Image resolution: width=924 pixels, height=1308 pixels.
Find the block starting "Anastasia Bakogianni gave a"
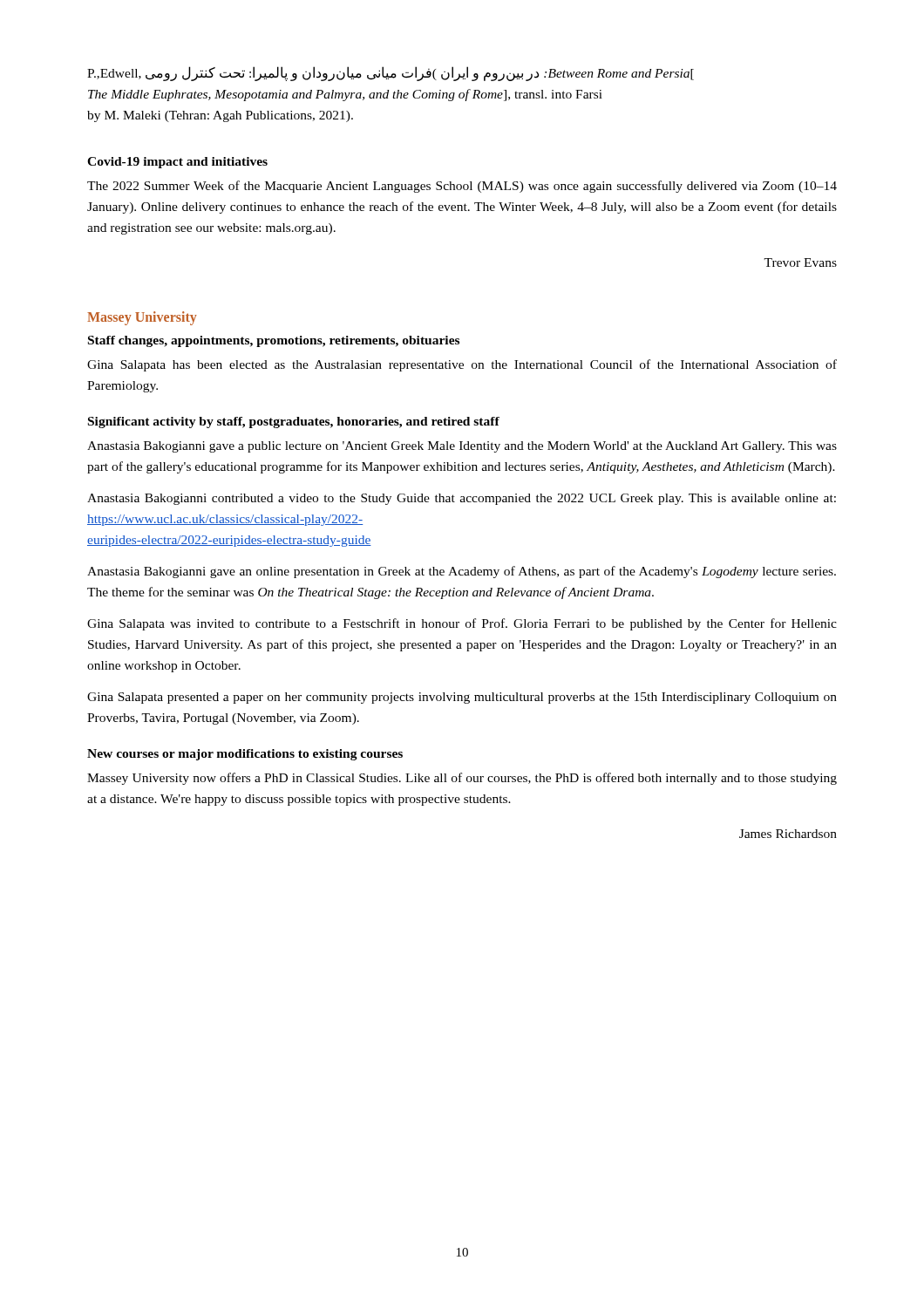(x=462, y=456)
